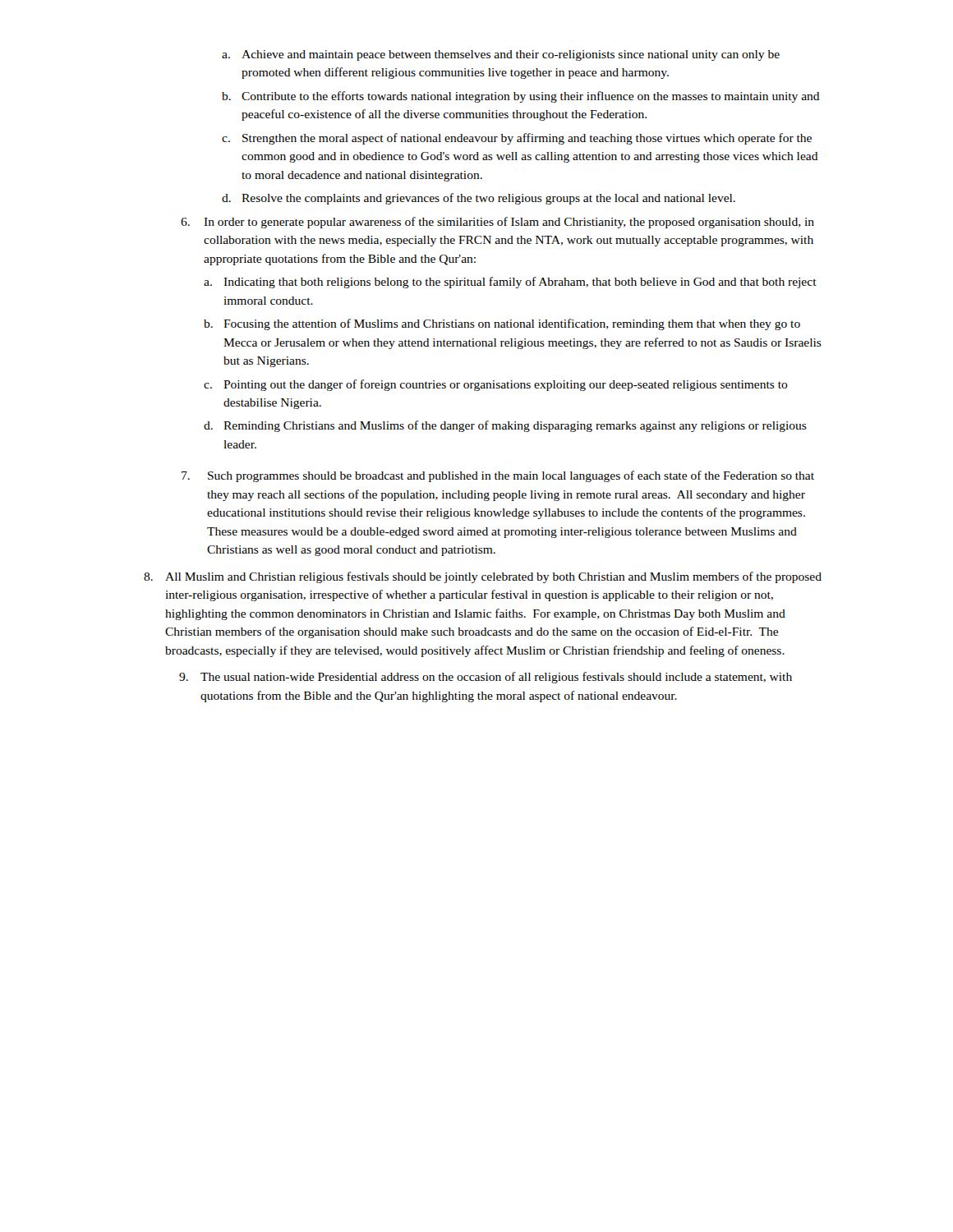Find the list item that reads "b. Contribute to the efforts towards national"
This screenshot has width=953, height=1232.
coord(522,105)
